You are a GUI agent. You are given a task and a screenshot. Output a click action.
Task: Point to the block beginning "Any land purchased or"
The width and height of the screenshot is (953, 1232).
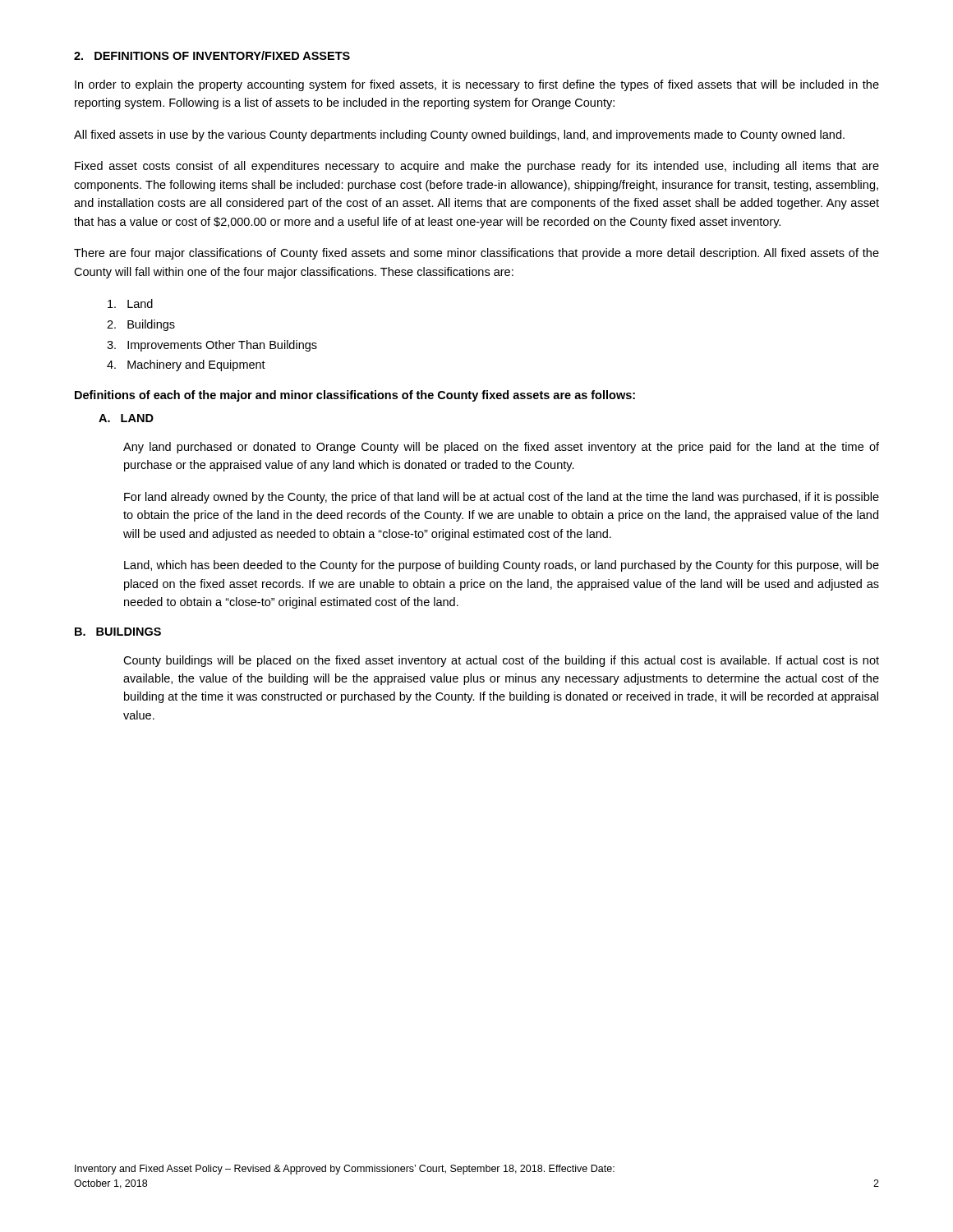point(501,456)
